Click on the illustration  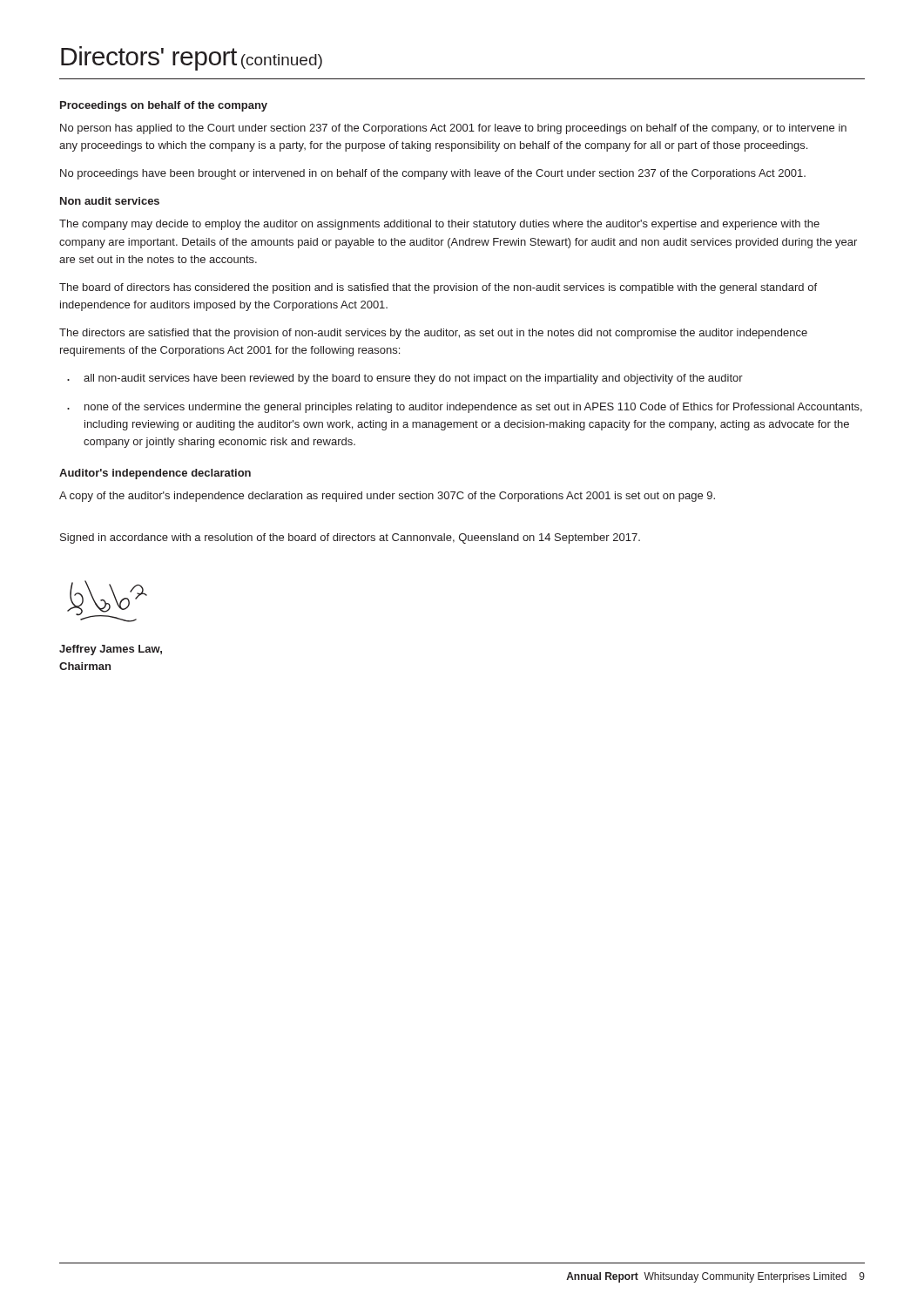point(111,601)
